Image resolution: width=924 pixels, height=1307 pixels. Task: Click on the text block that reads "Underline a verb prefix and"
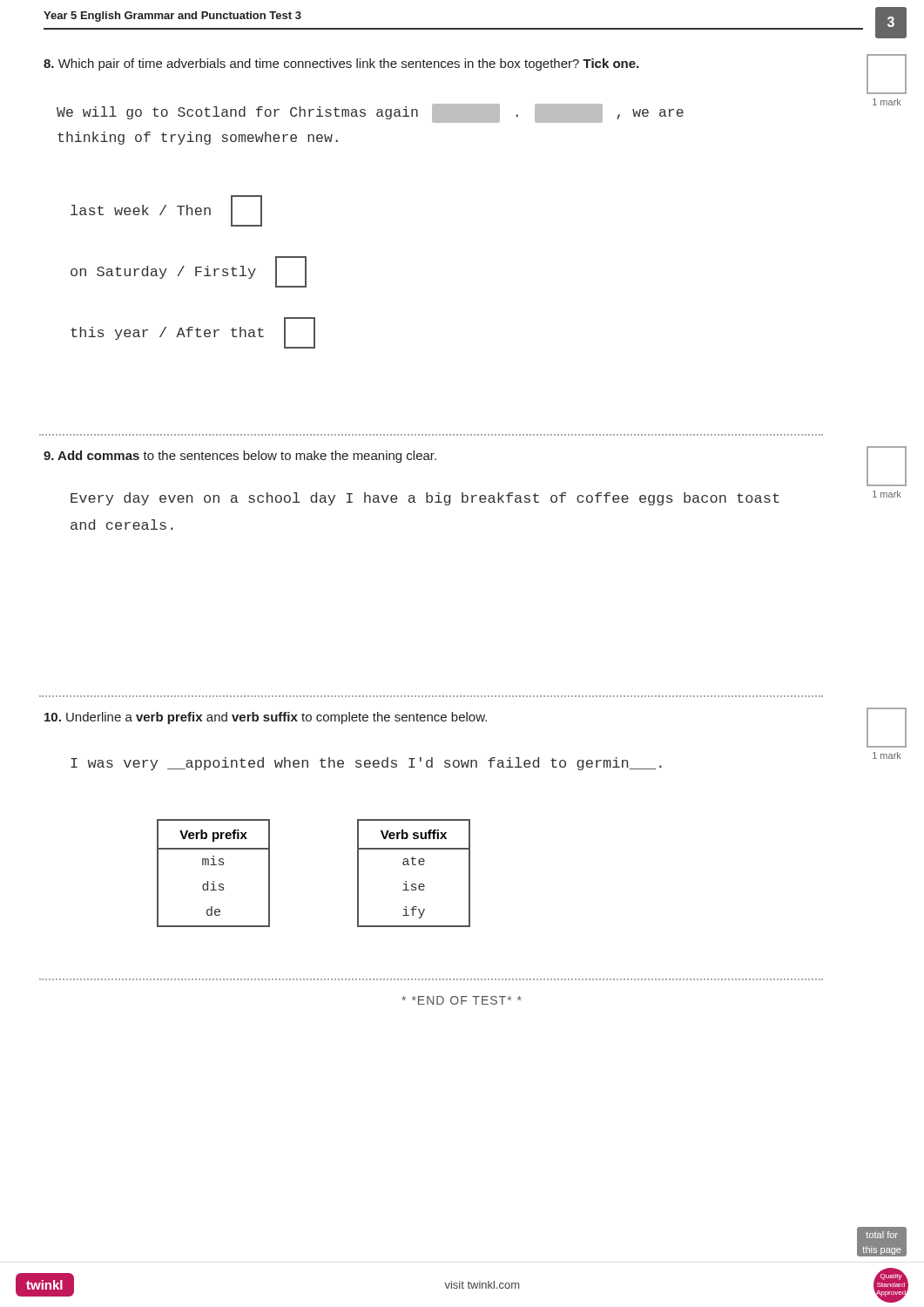coord(266,717)
